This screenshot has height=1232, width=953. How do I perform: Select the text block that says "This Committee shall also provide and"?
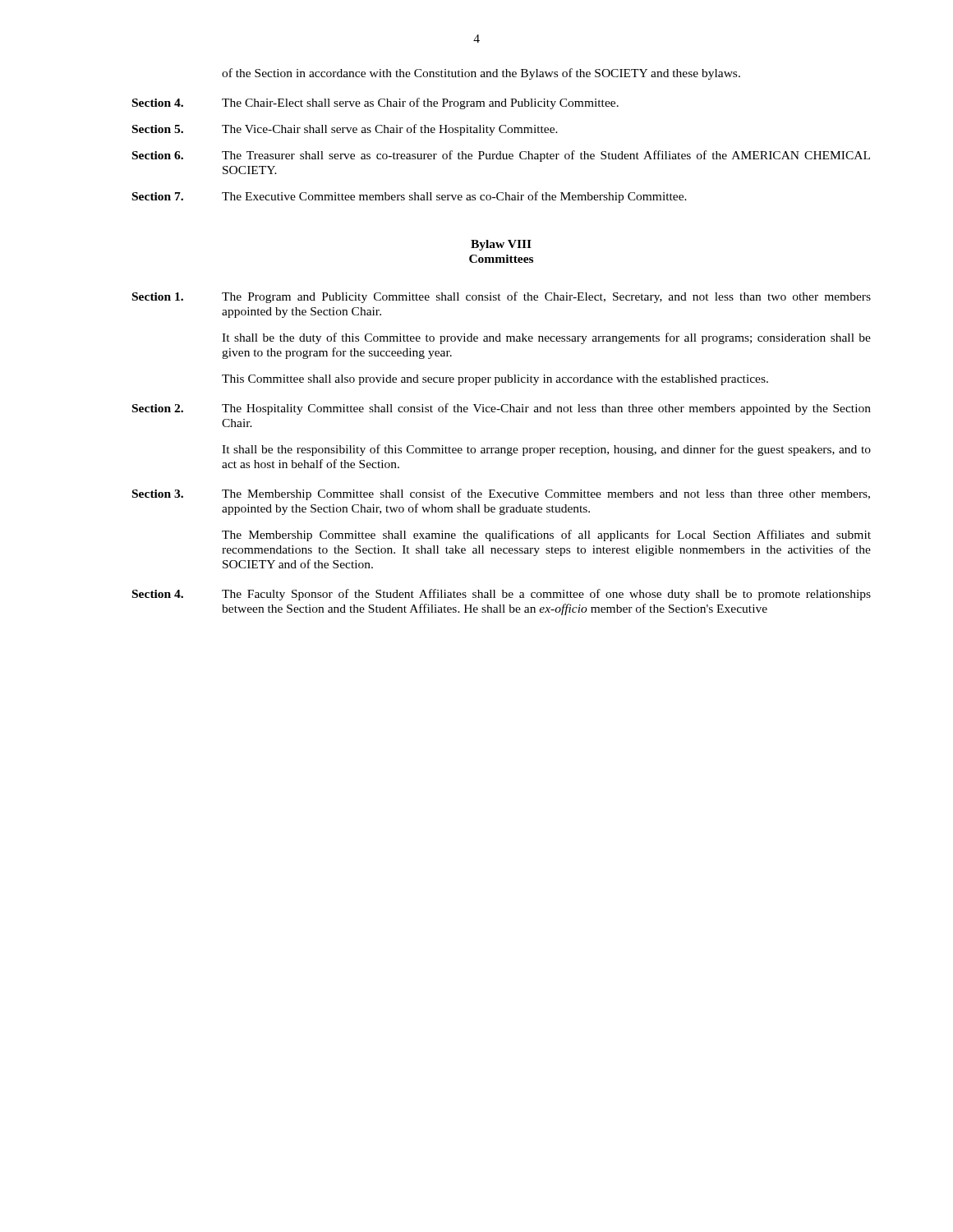(495, 378)
